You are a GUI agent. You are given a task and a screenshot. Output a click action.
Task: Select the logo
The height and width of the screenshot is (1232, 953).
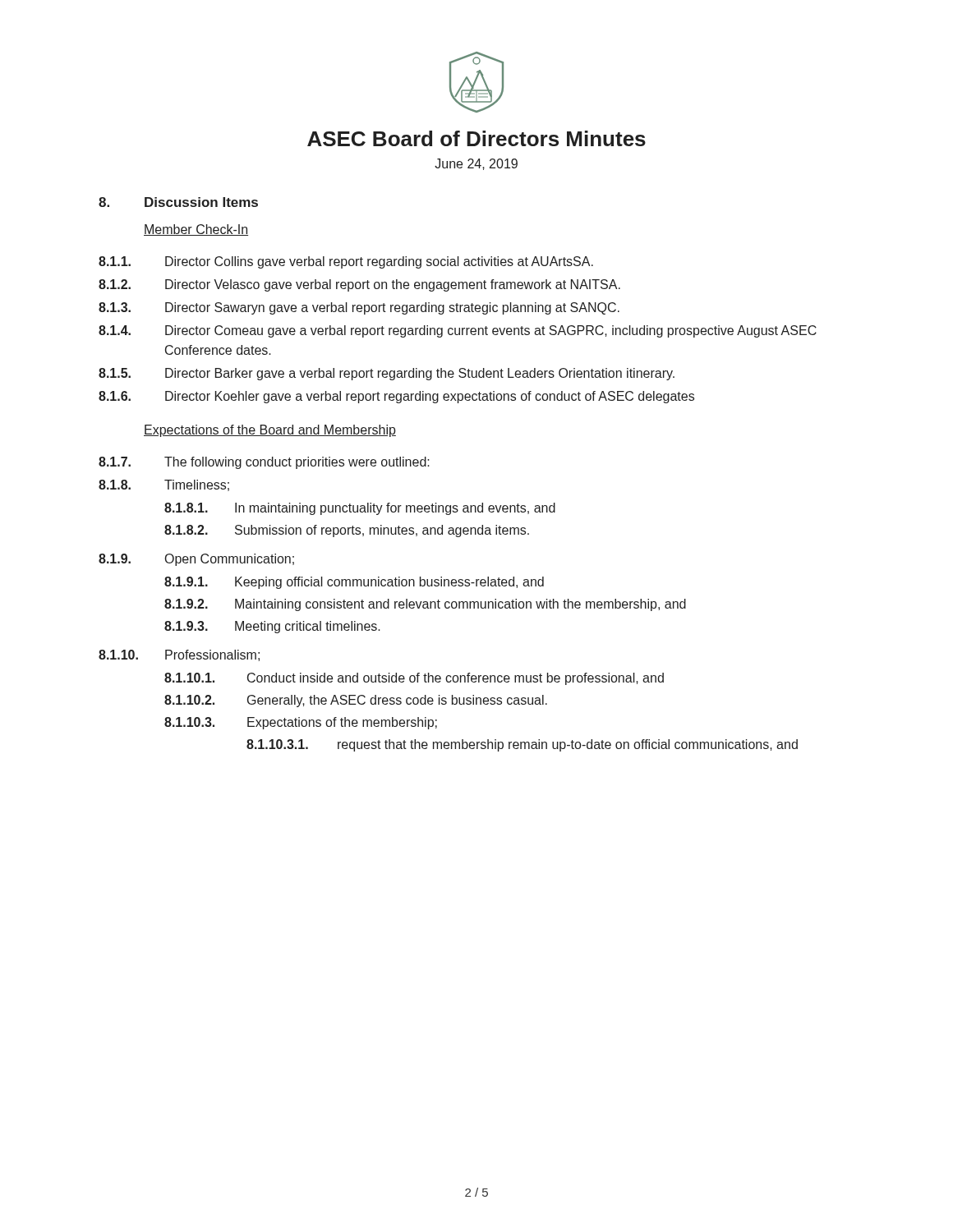click(x=476, y=84)
